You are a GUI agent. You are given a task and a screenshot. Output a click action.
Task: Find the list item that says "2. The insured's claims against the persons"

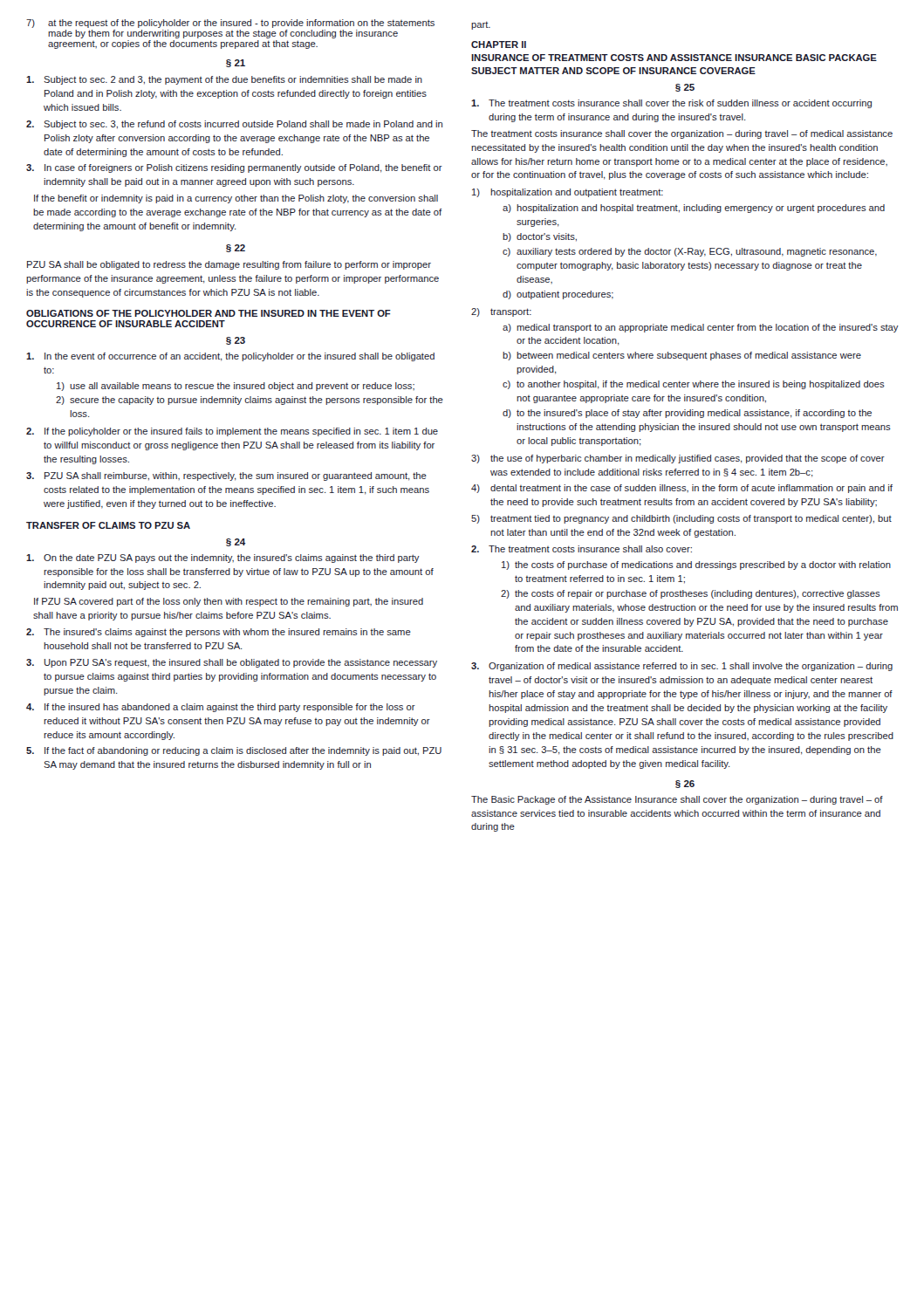point(236,640)
